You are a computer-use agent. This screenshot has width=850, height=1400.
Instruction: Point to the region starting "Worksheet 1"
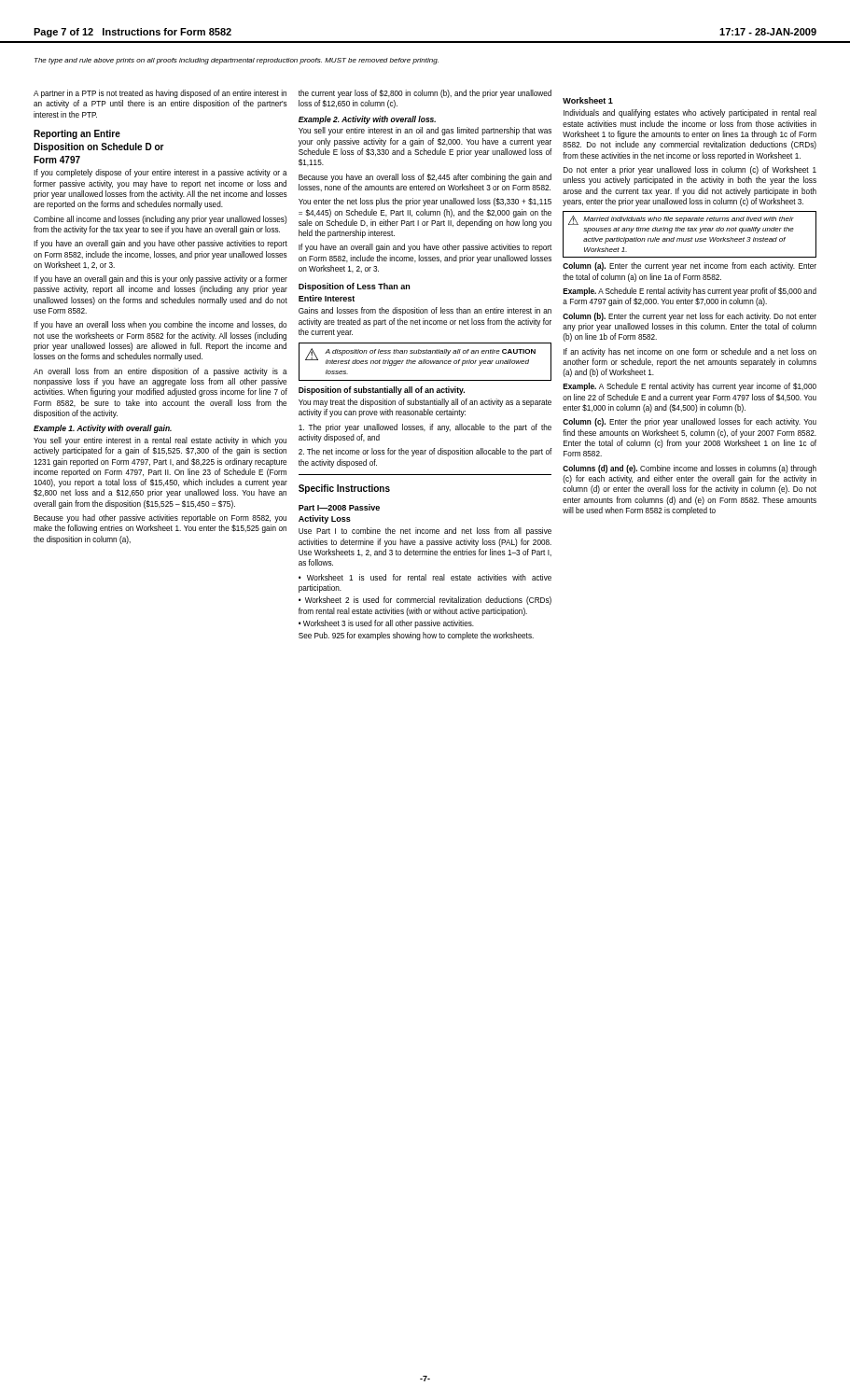[x=690, y=101]
